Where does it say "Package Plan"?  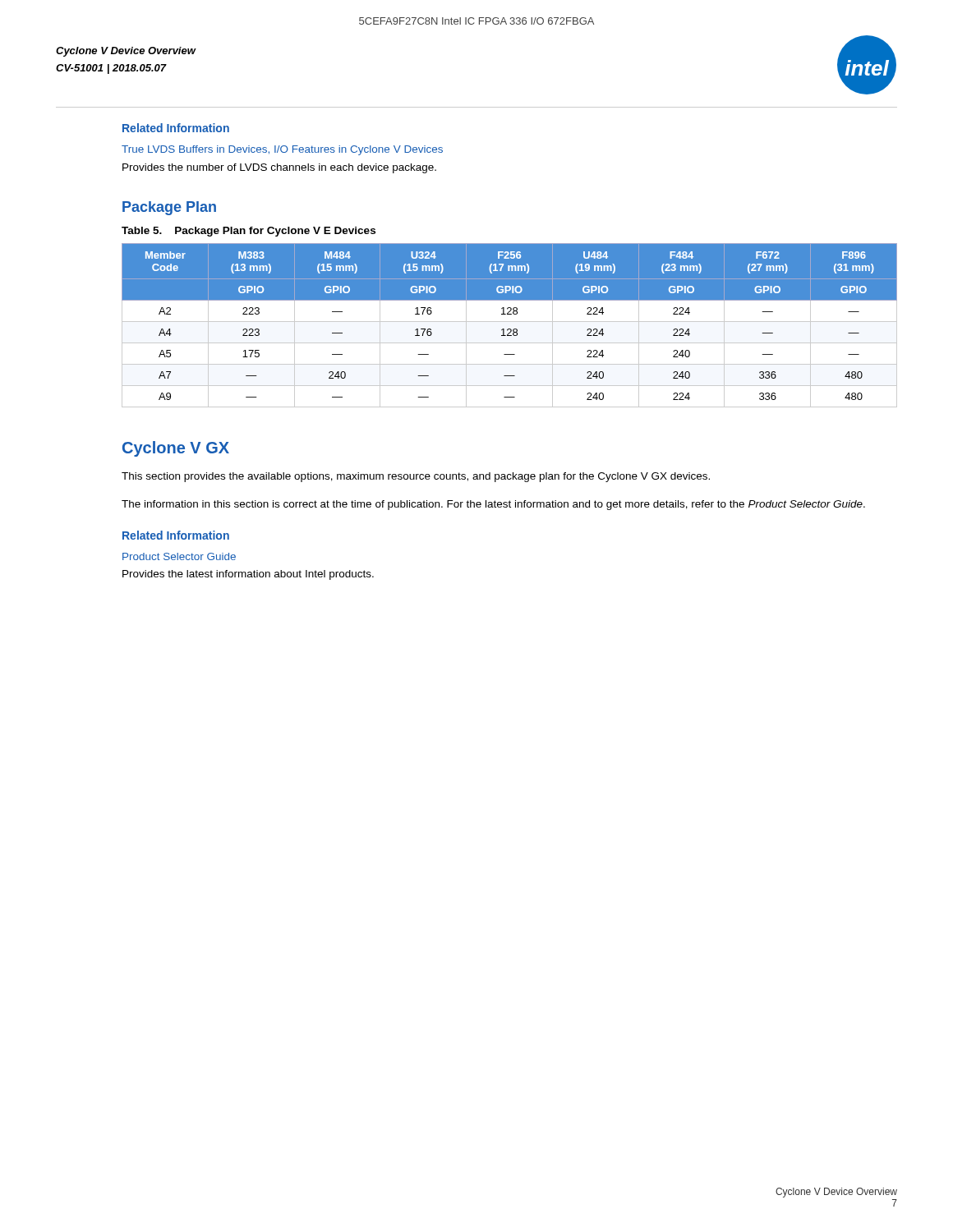tap(169, 207)
